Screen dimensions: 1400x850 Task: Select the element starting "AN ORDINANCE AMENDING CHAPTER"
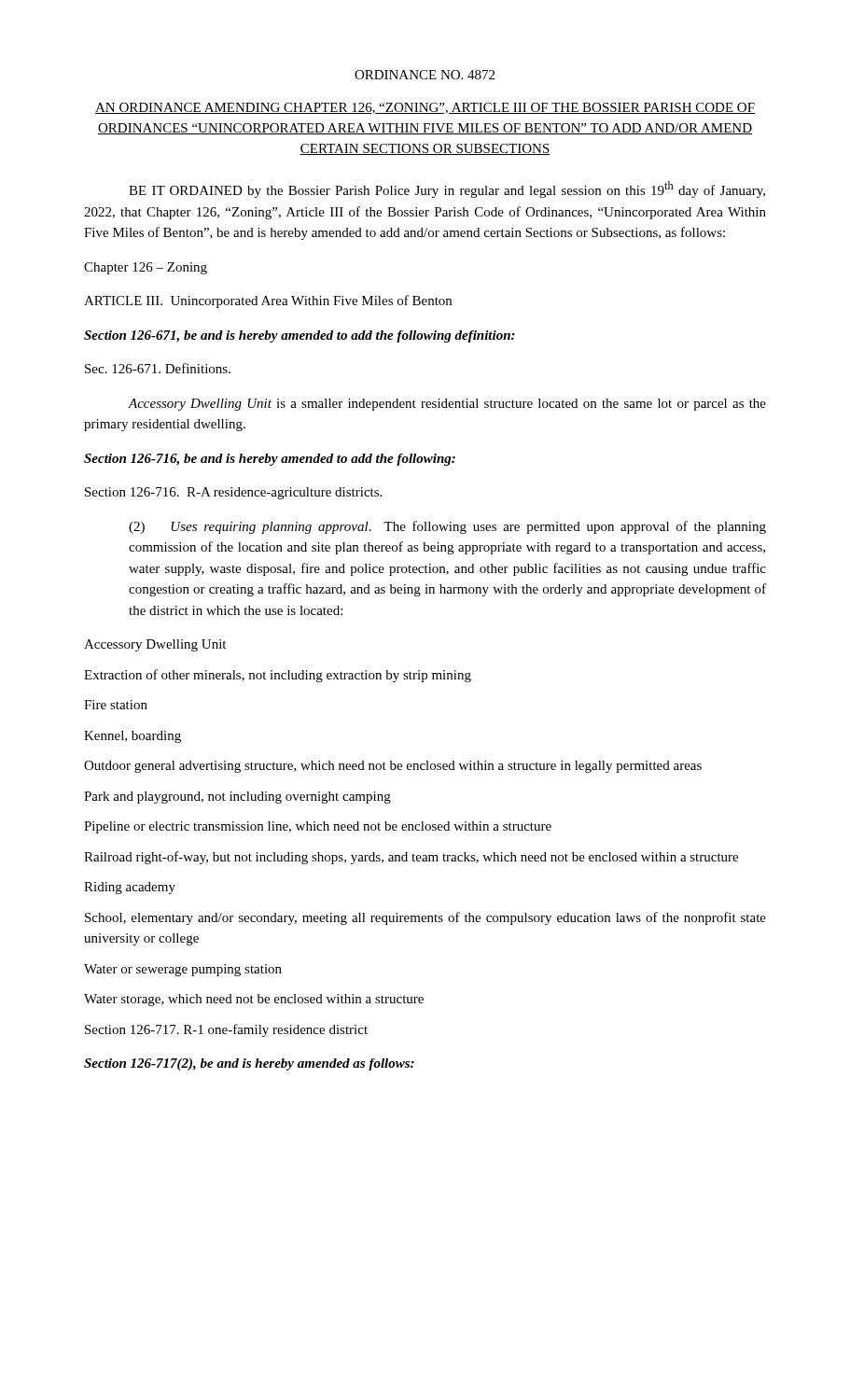[425, 128]
